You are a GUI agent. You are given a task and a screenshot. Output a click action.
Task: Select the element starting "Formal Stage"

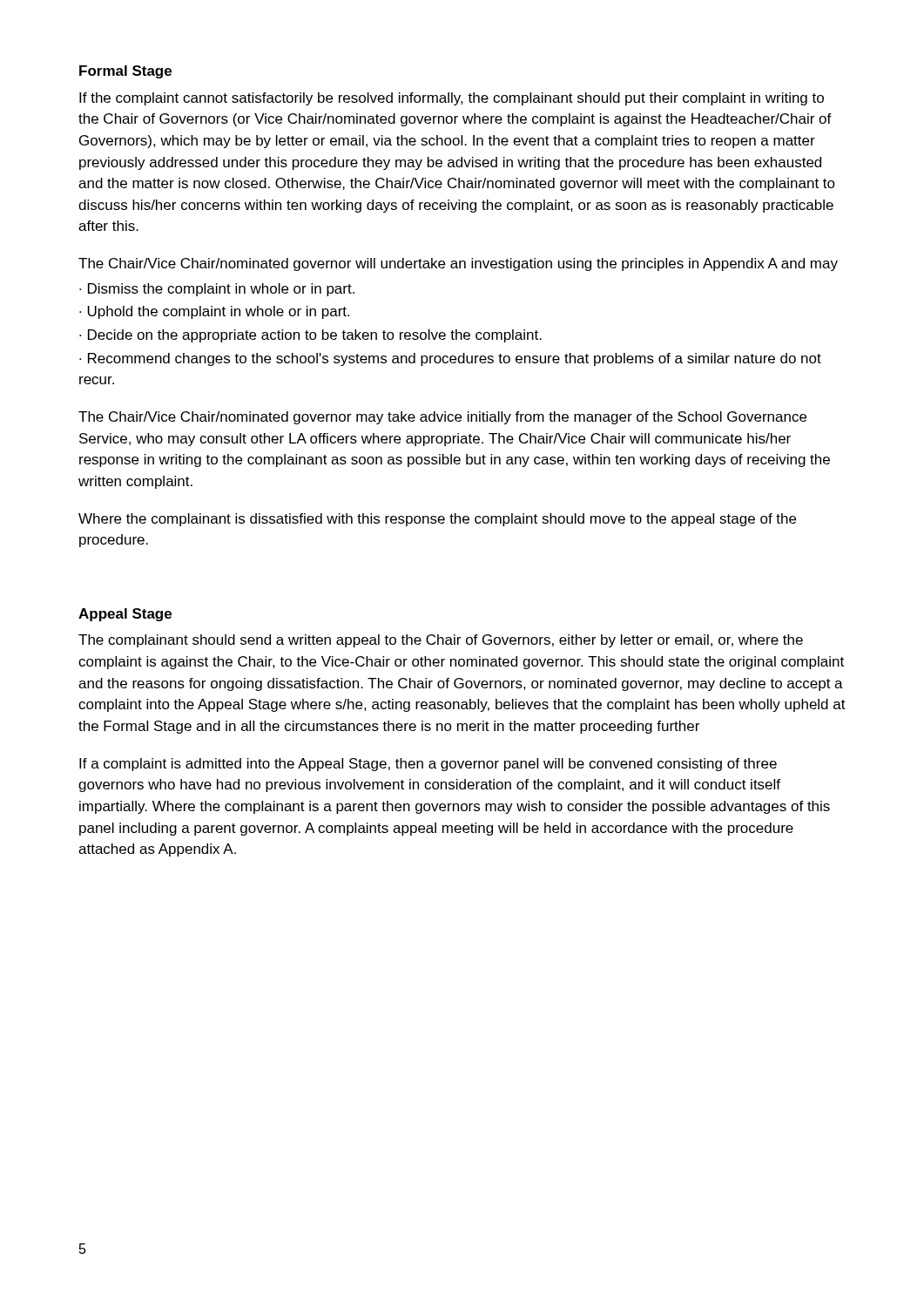tap(125, 71)
